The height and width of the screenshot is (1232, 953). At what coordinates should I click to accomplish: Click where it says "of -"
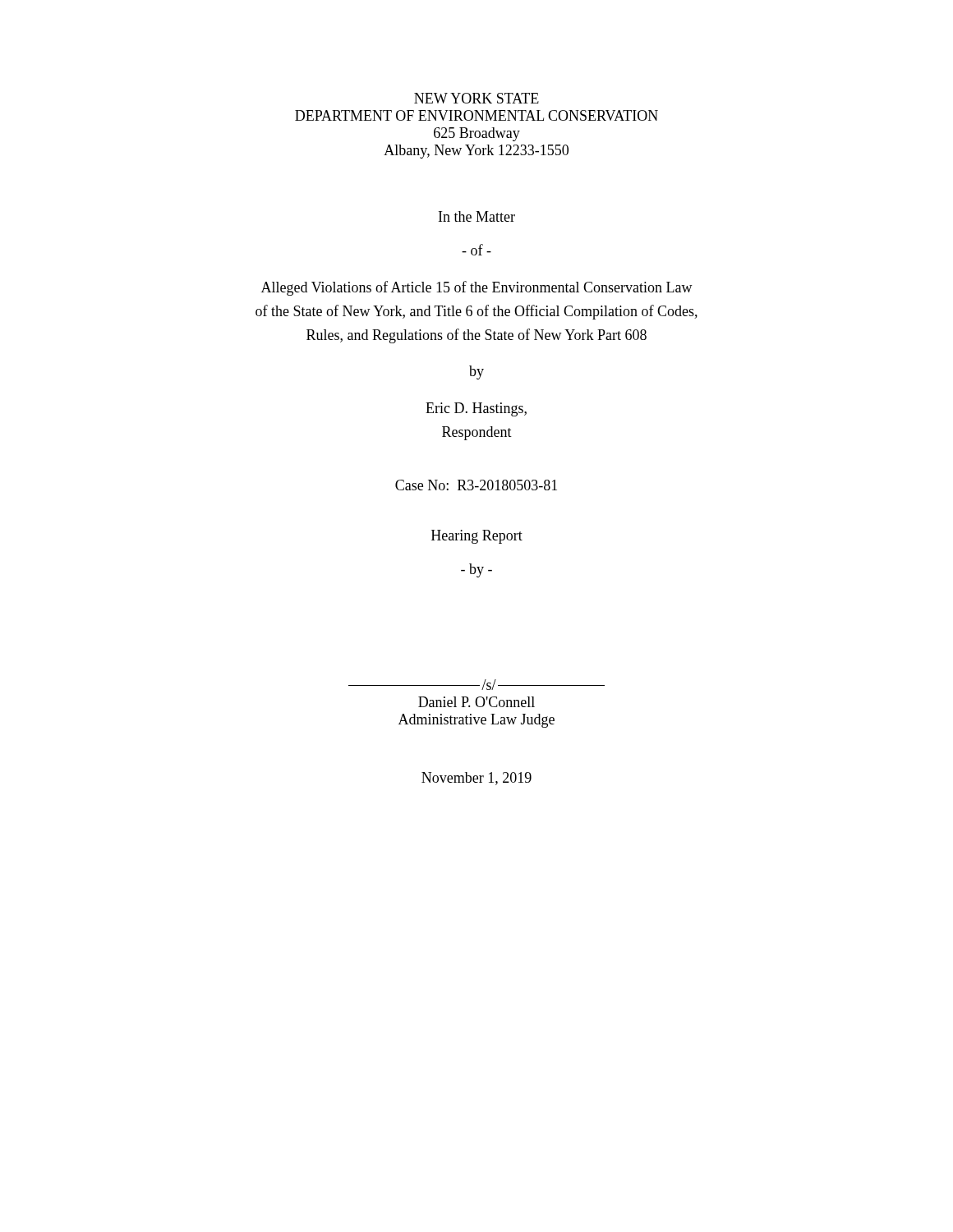476,251
